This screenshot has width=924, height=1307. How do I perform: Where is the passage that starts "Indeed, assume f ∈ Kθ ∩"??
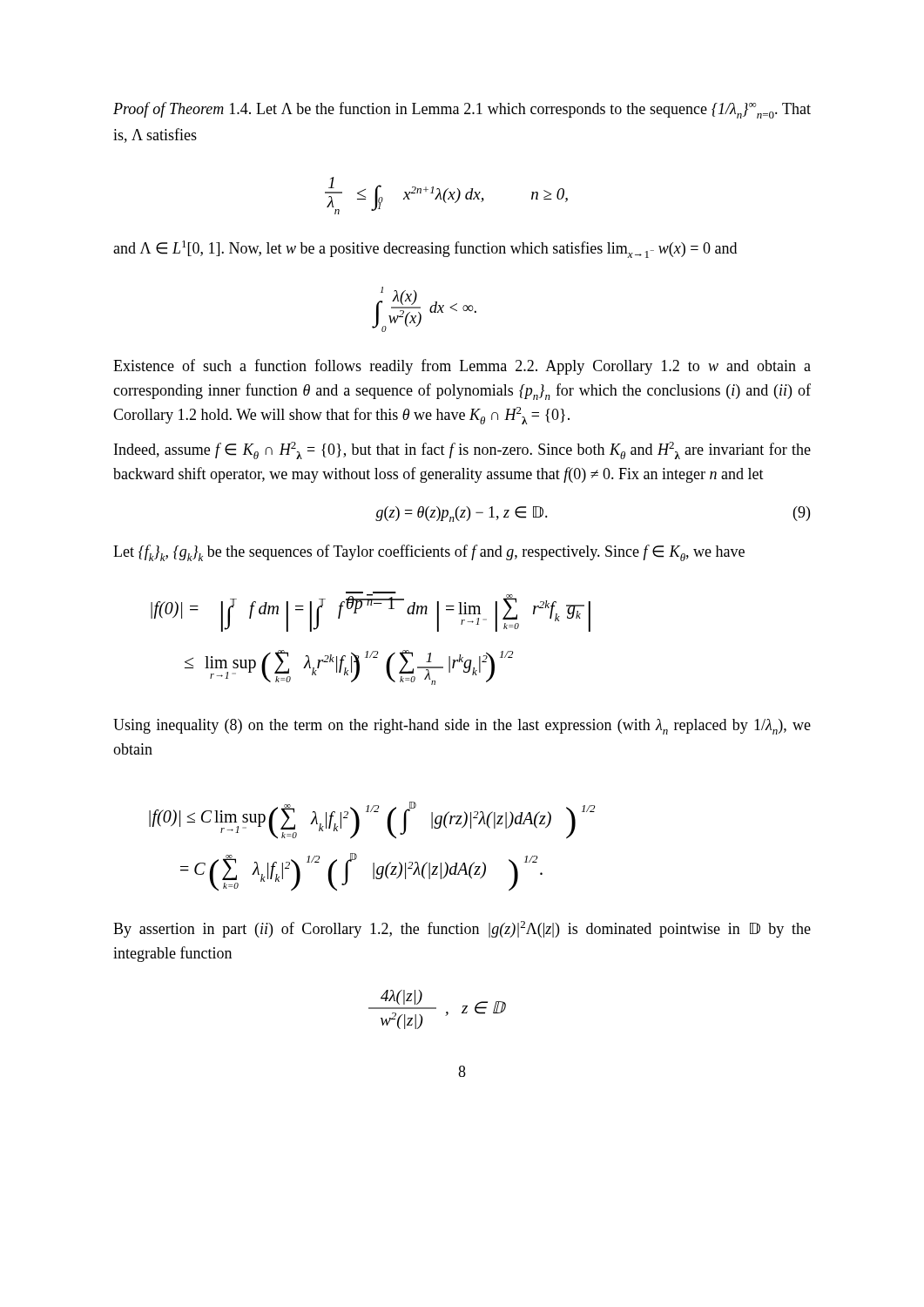462,461
